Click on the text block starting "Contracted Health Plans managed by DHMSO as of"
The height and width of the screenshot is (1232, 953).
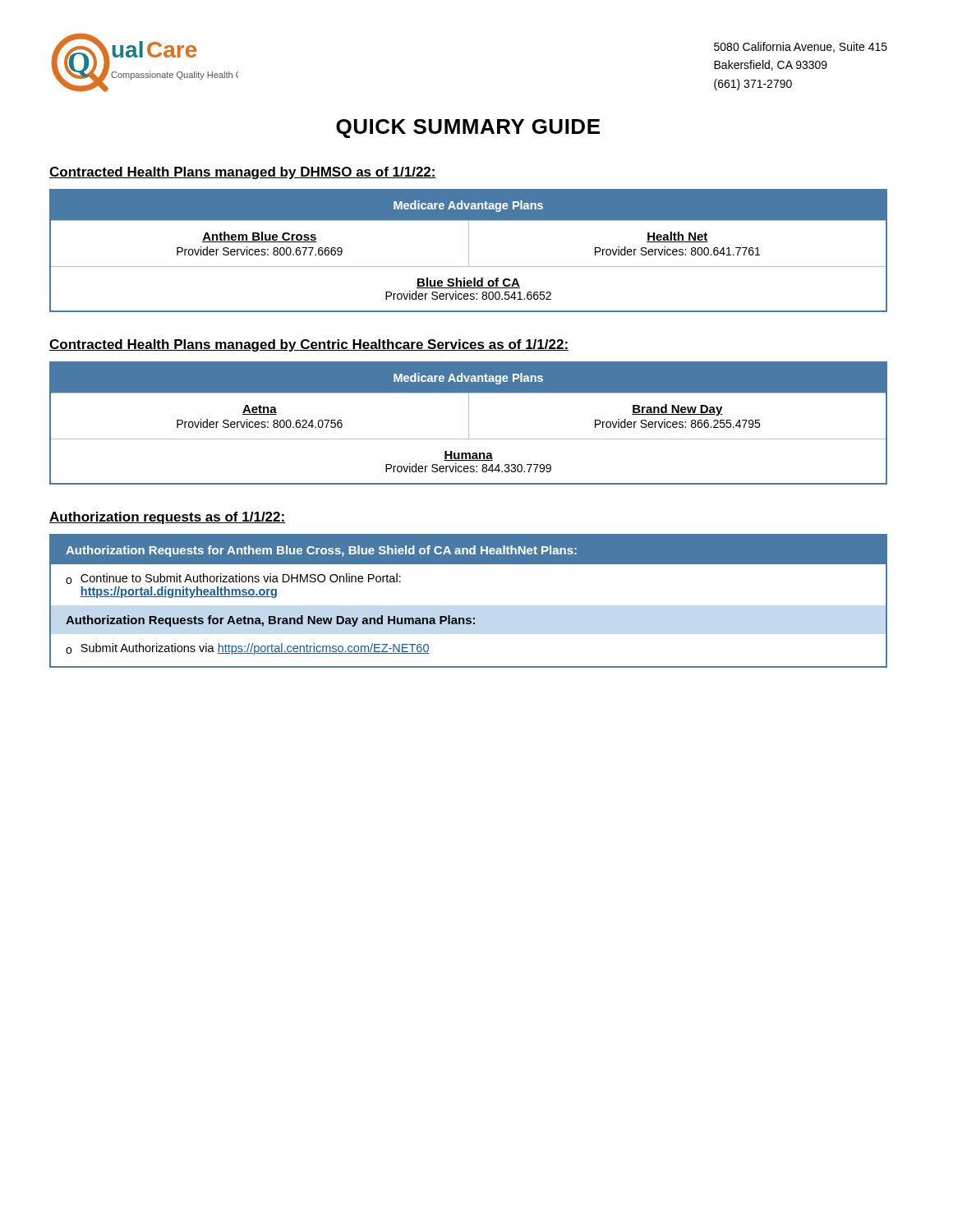click(x=243, y=172)
